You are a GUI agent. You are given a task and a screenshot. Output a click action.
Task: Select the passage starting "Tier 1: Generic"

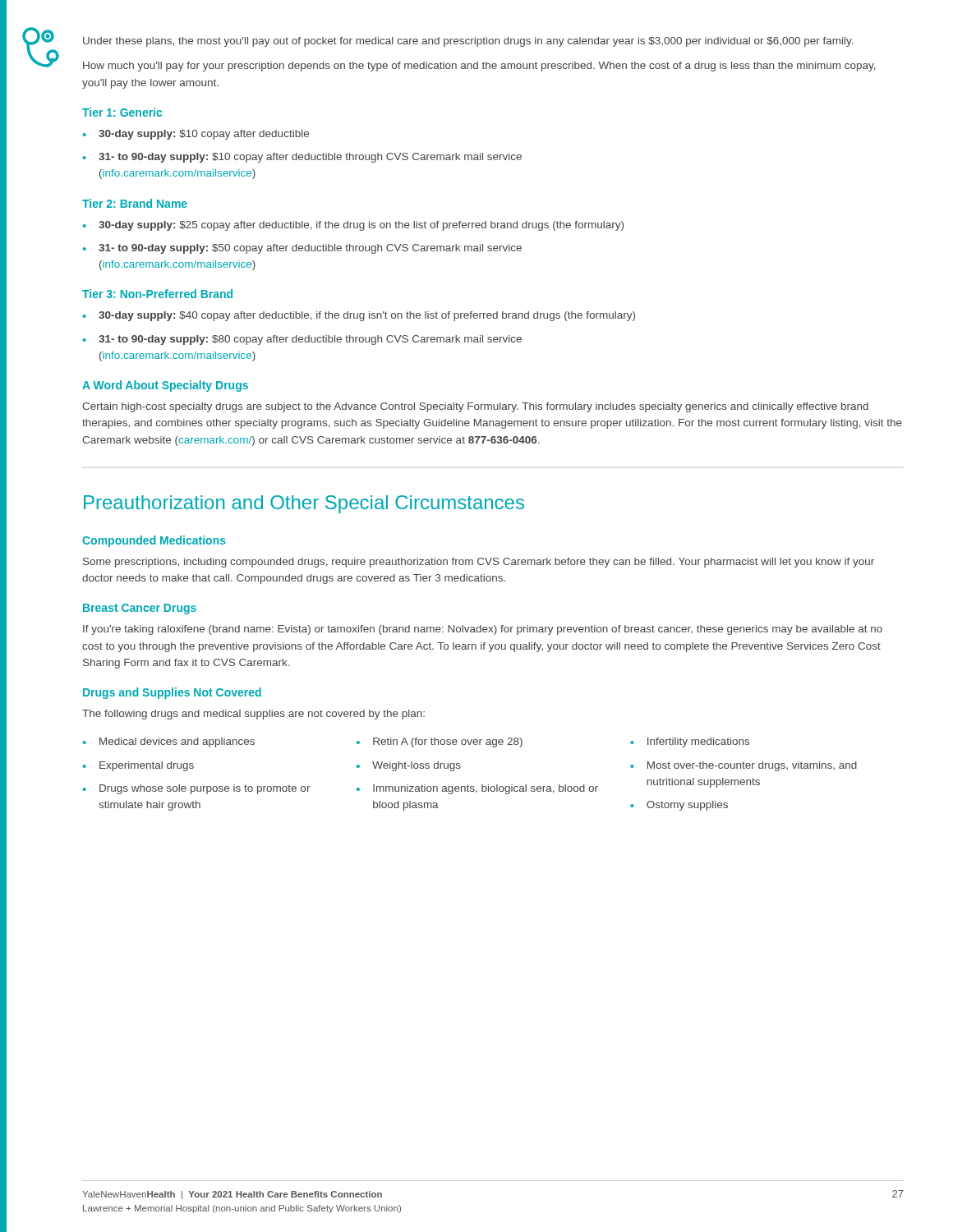122,112
